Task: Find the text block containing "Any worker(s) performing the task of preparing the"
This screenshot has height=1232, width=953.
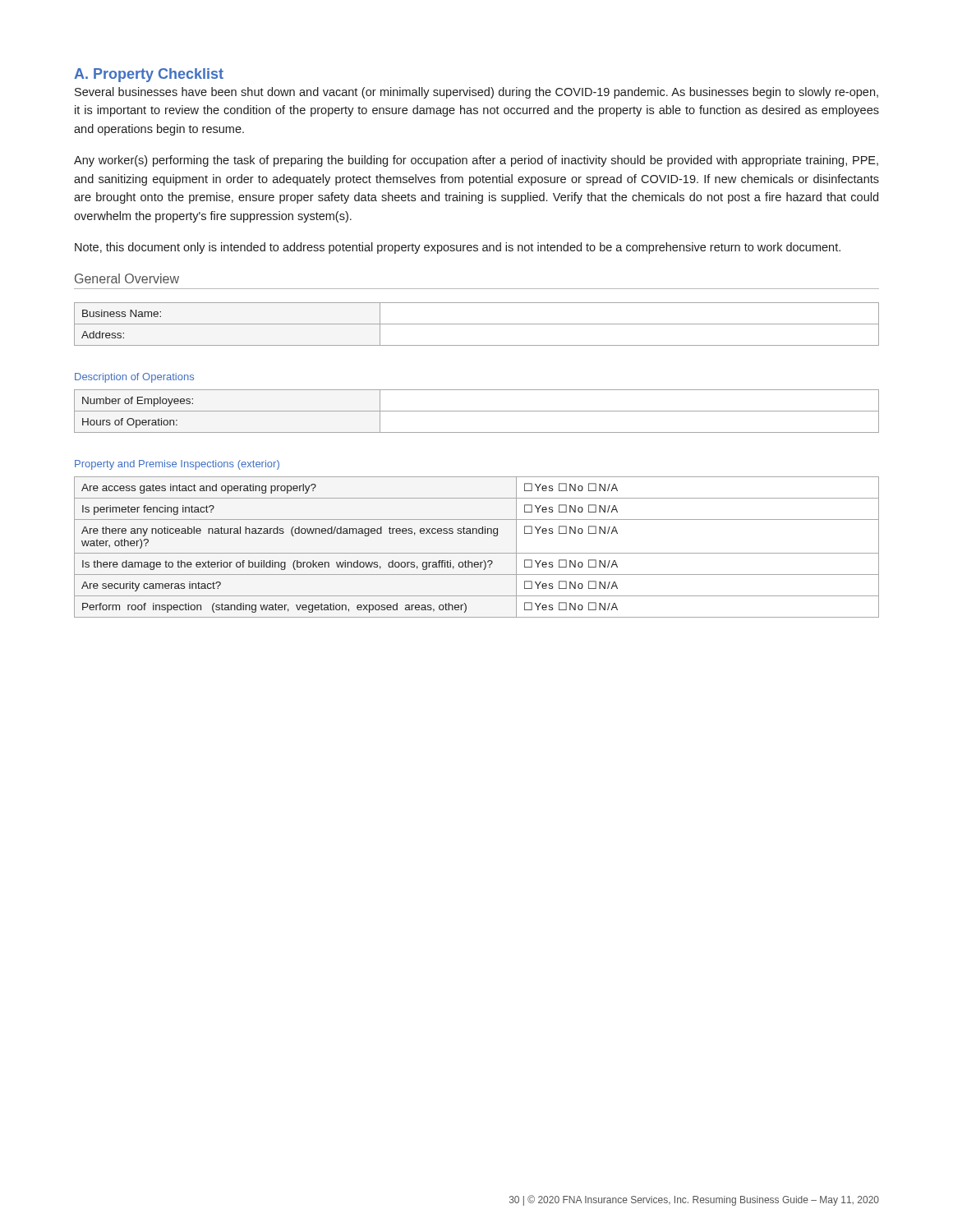Action: point(476,188)
